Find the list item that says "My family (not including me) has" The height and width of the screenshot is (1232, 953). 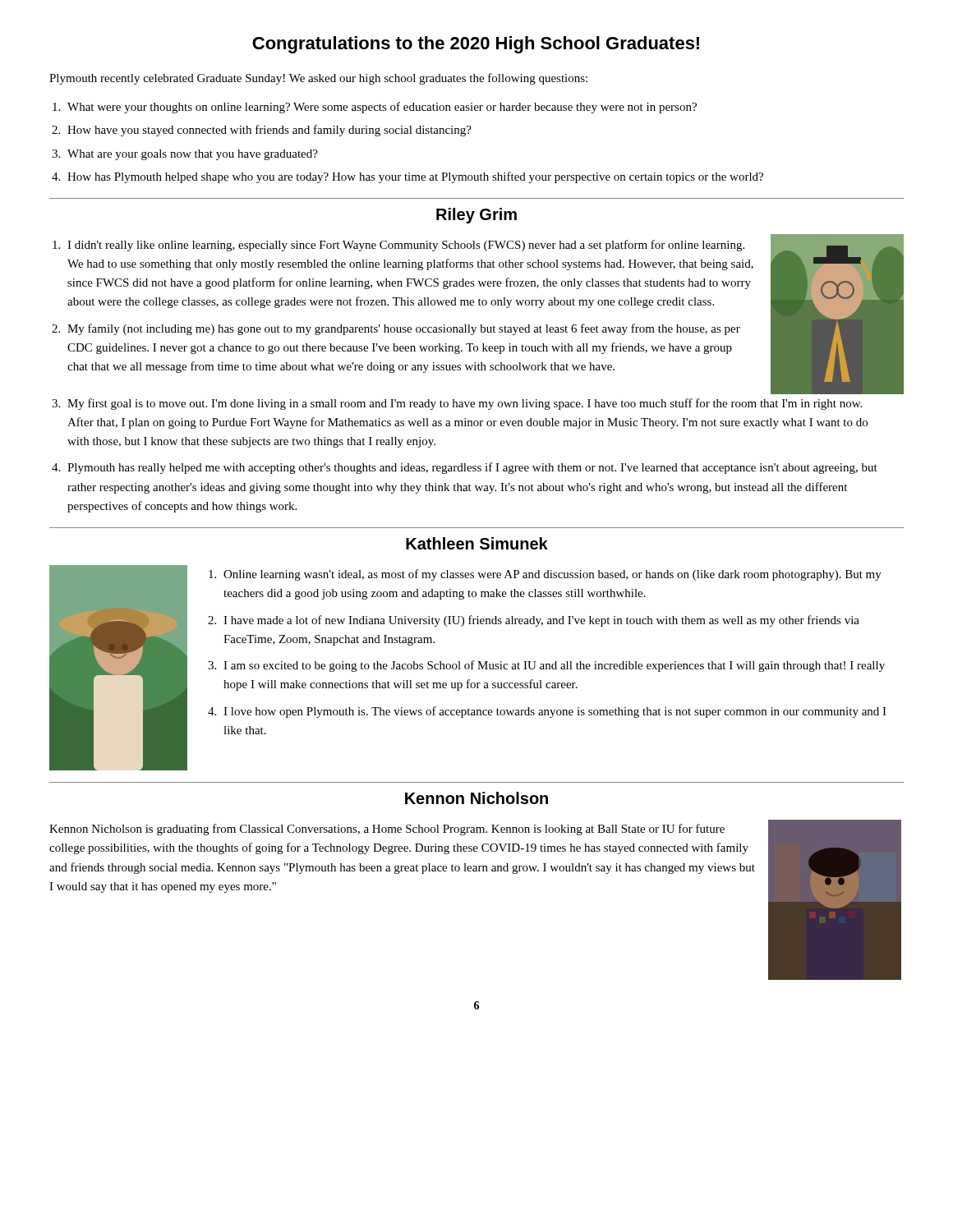click(410, 348)
